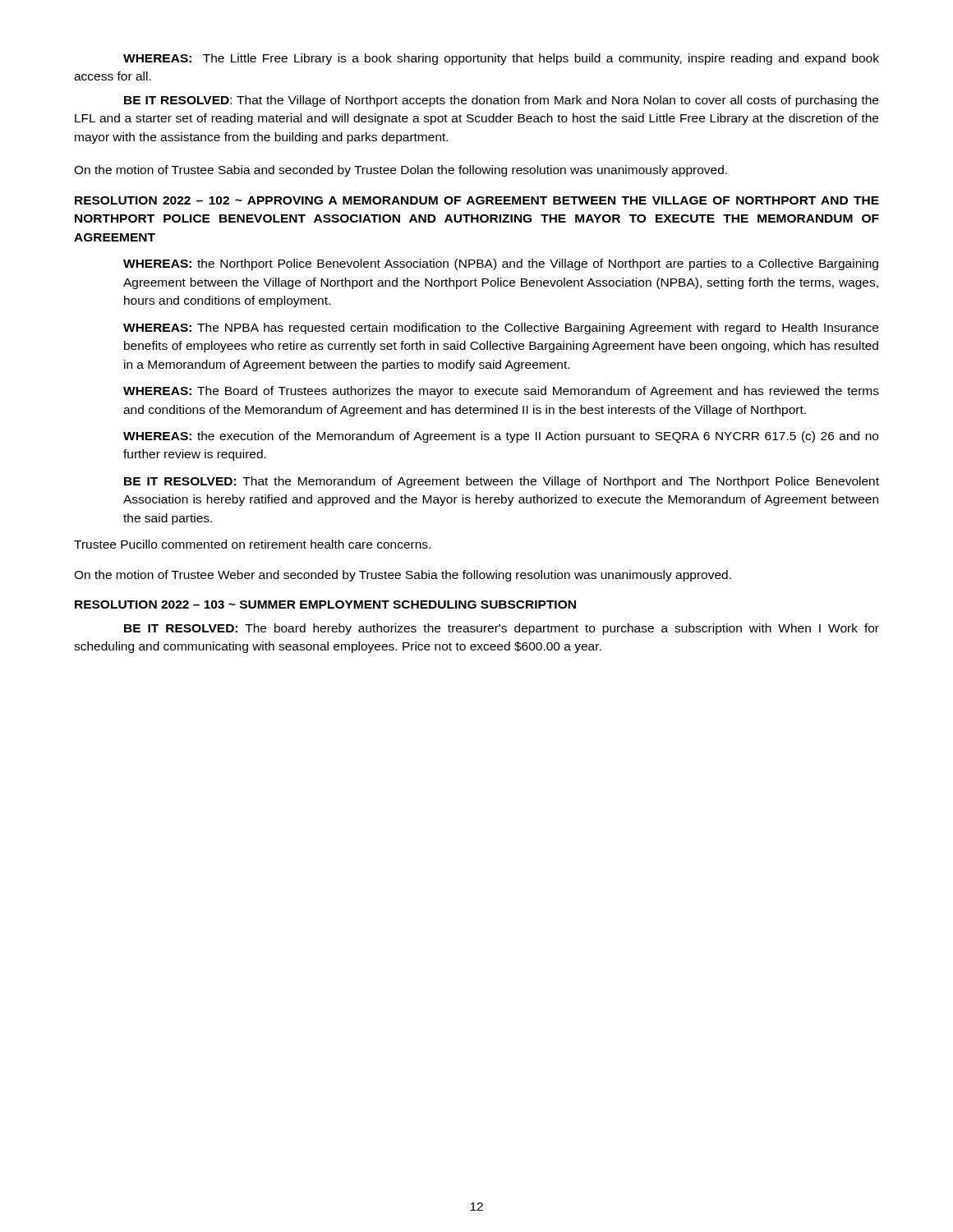Locate the block of text that opens with "On the motion of Trustee Sabia"
This screenshot has width=953, height=1232.
tap(401, 170)
